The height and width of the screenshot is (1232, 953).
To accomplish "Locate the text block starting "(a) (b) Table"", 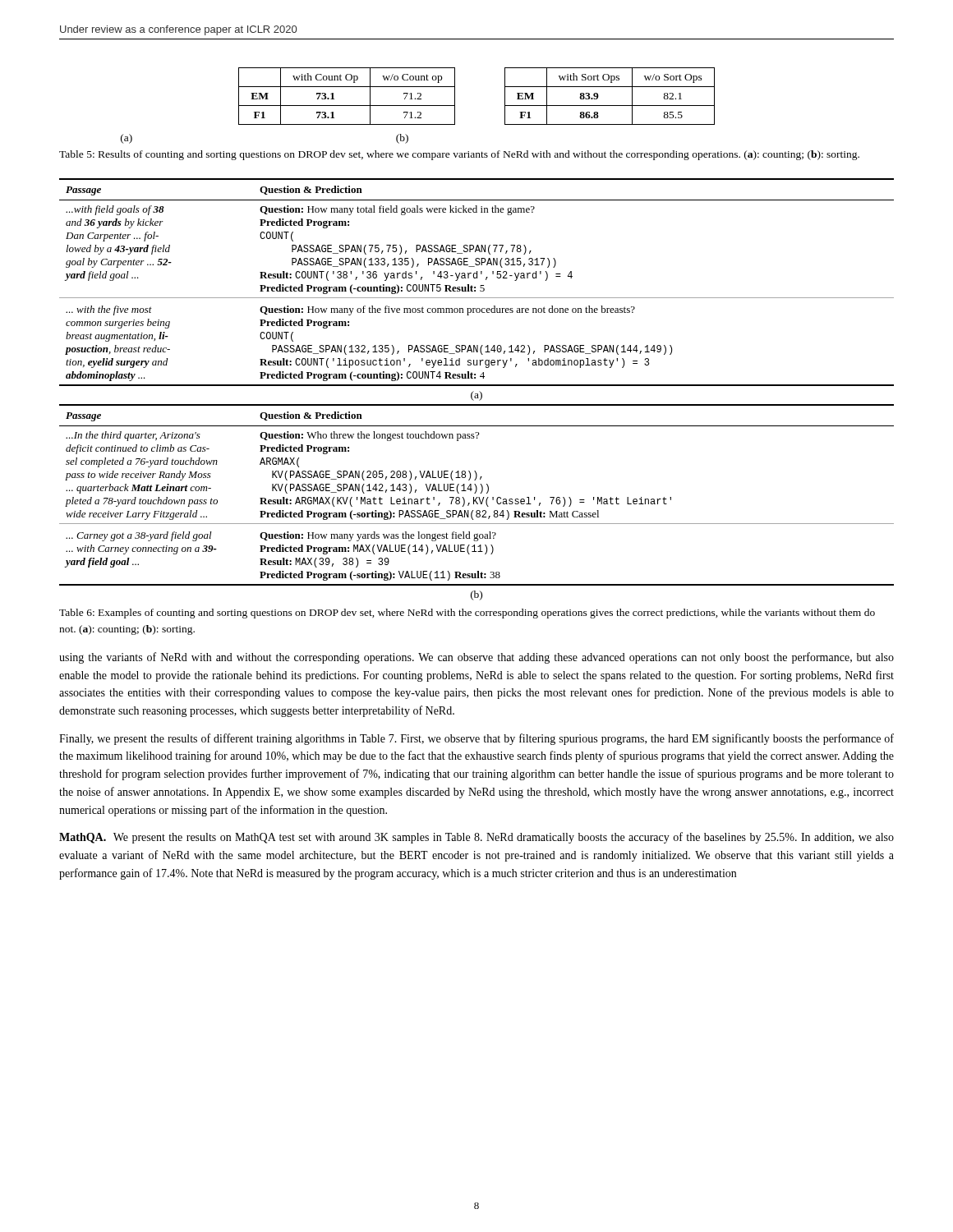I will click(x=460, y=146).
